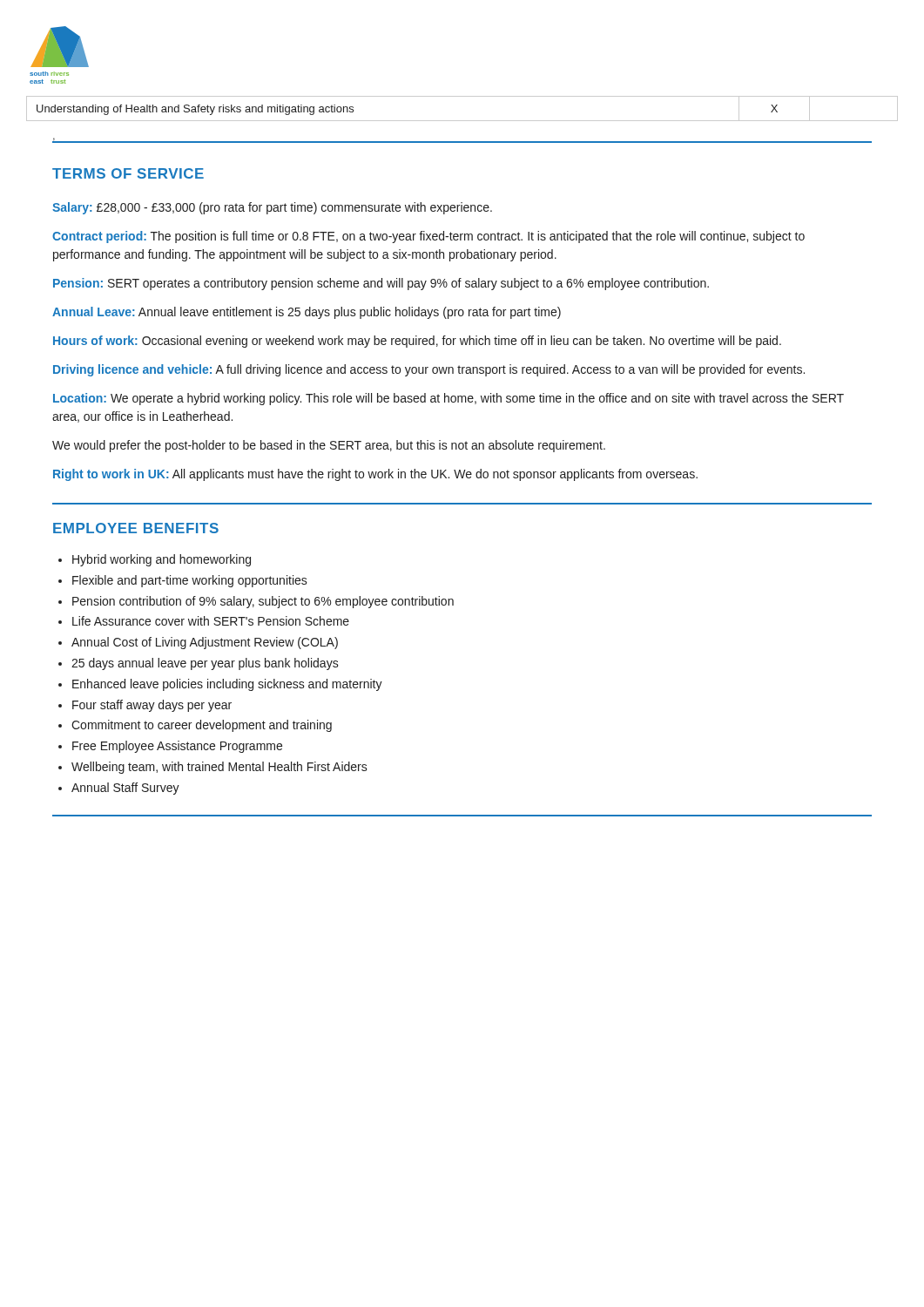The height and width of the screenshot is (1307, 924).
Task: Locate the table with the text "Understanding of Health"
Action: click(462, 108)
